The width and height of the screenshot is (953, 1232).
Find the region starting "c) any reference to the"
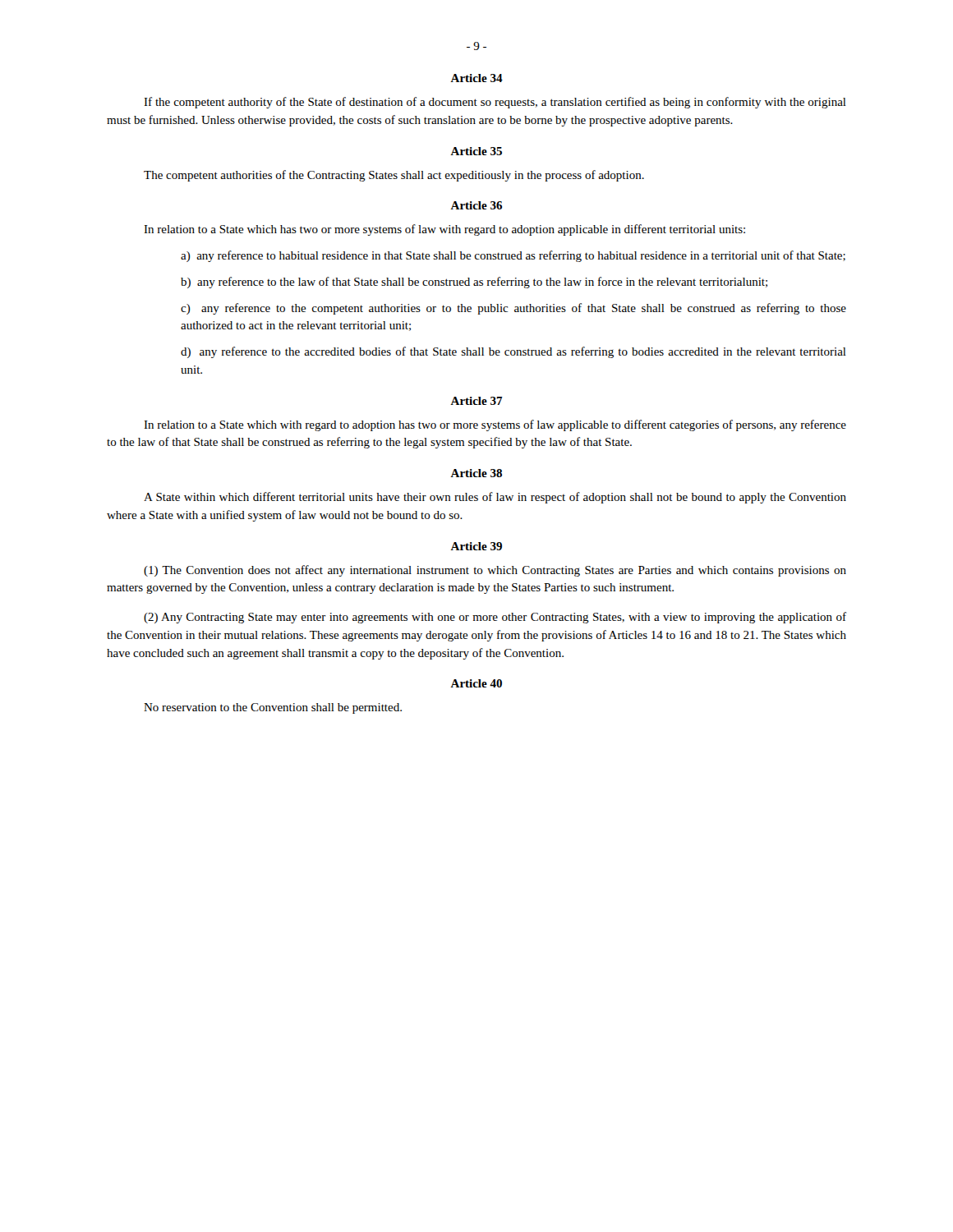[x=513, y=317]
